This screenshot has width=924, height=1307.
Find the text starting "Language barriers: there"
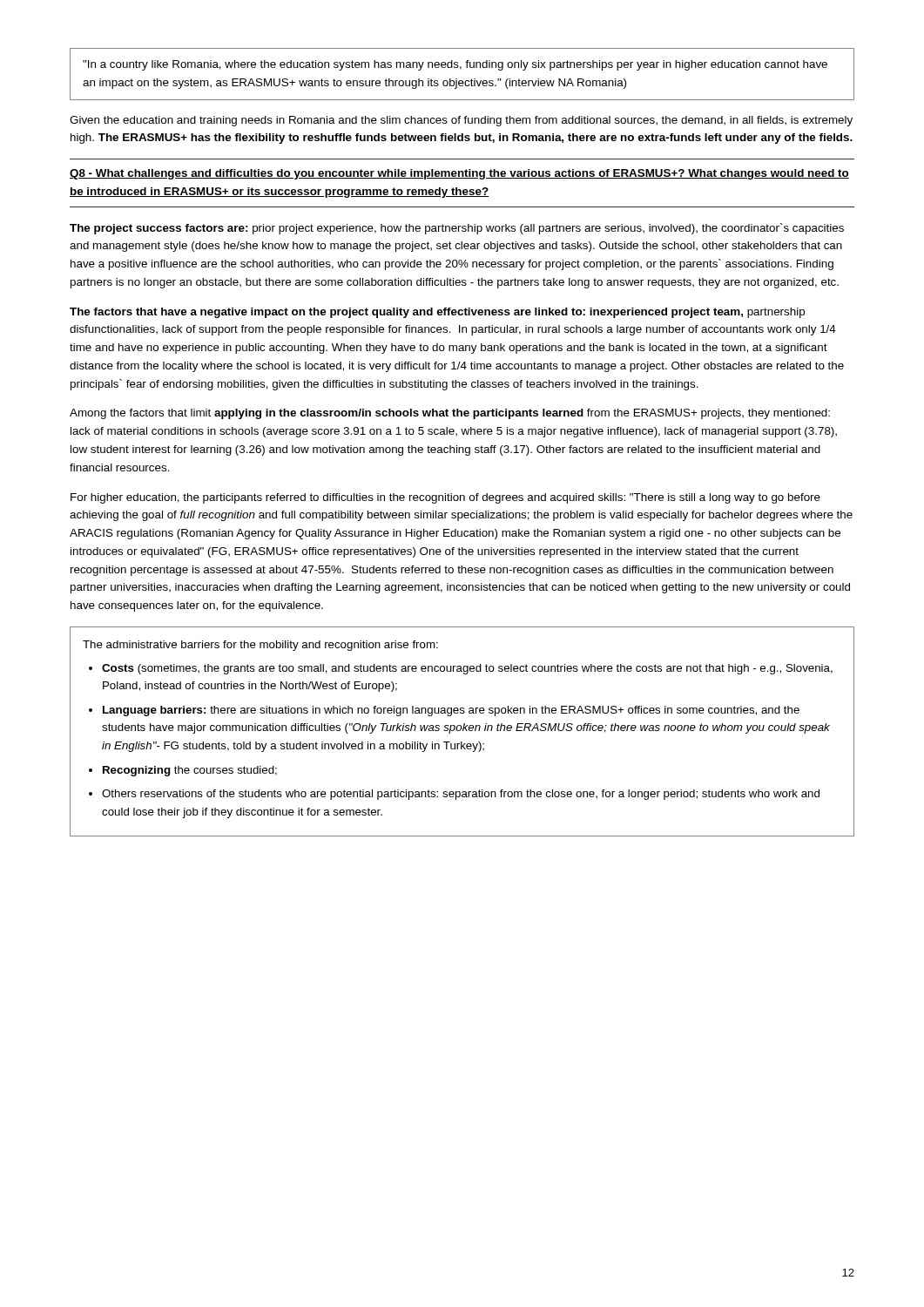coord(466,727)
